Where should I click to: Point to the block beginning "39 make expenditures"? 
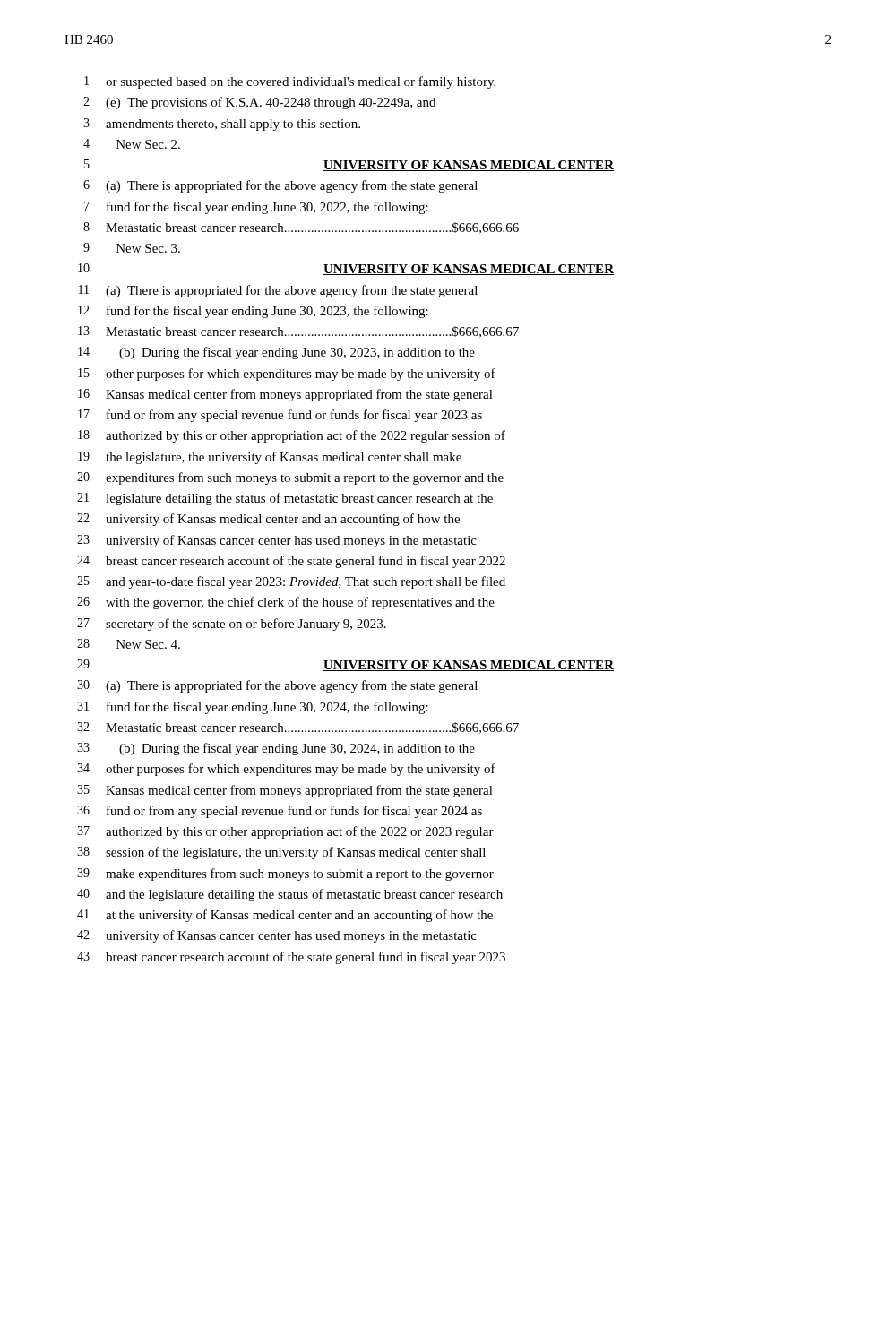[x=448, y=874]
